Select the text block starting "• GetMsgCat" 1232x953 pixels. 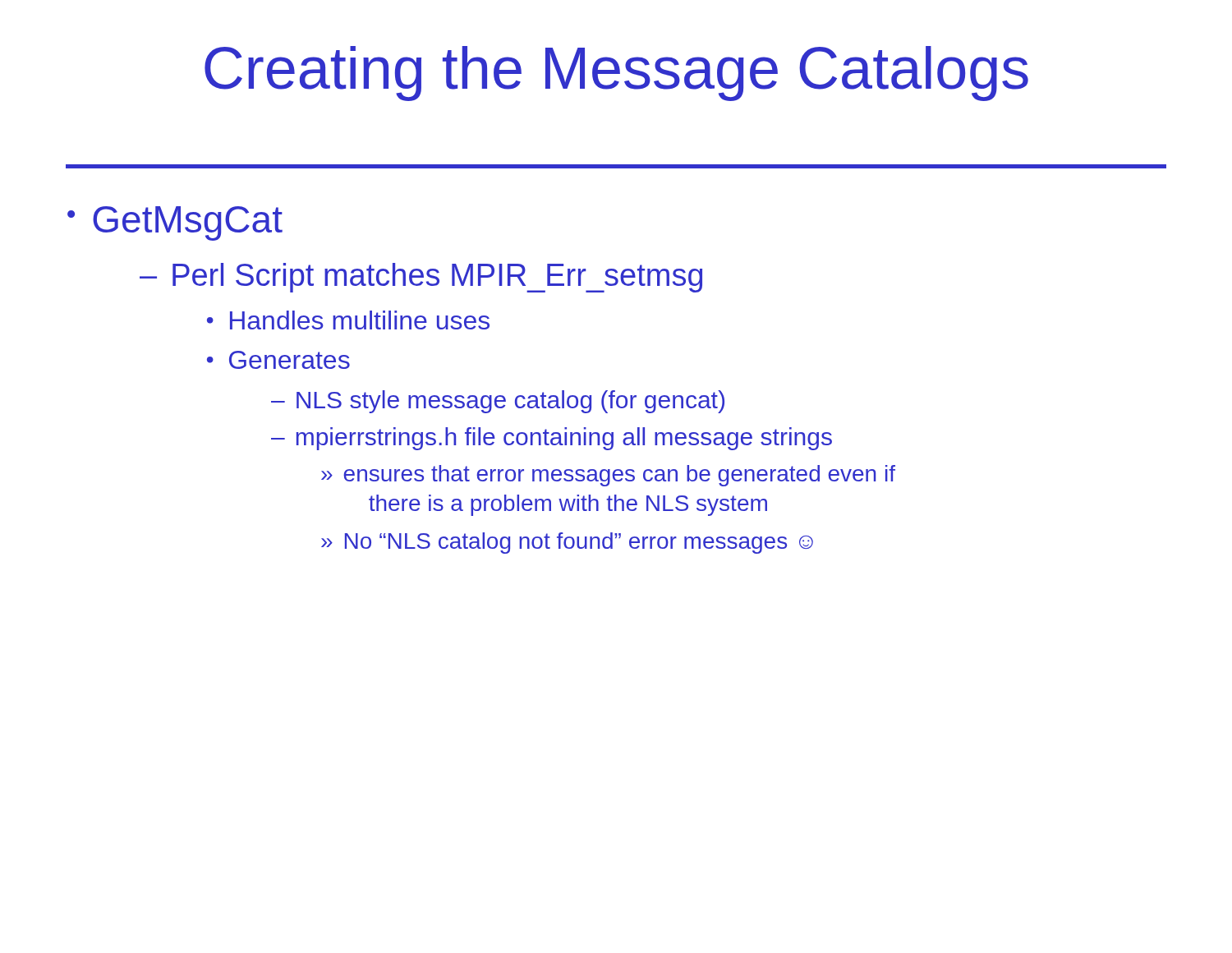click(x=174, y=220)
